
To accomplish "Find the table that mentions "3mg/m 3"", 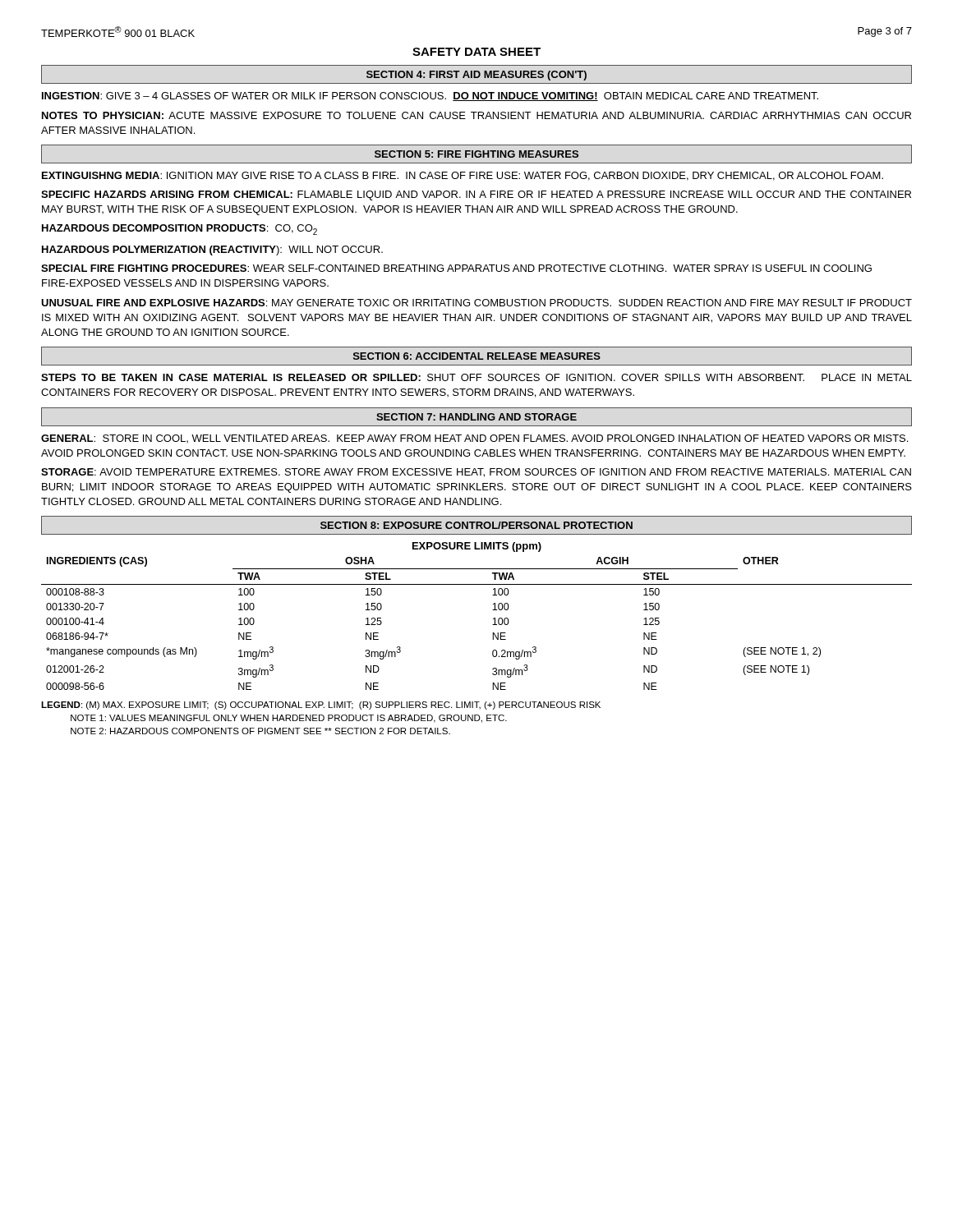I will tap(476, 617).
